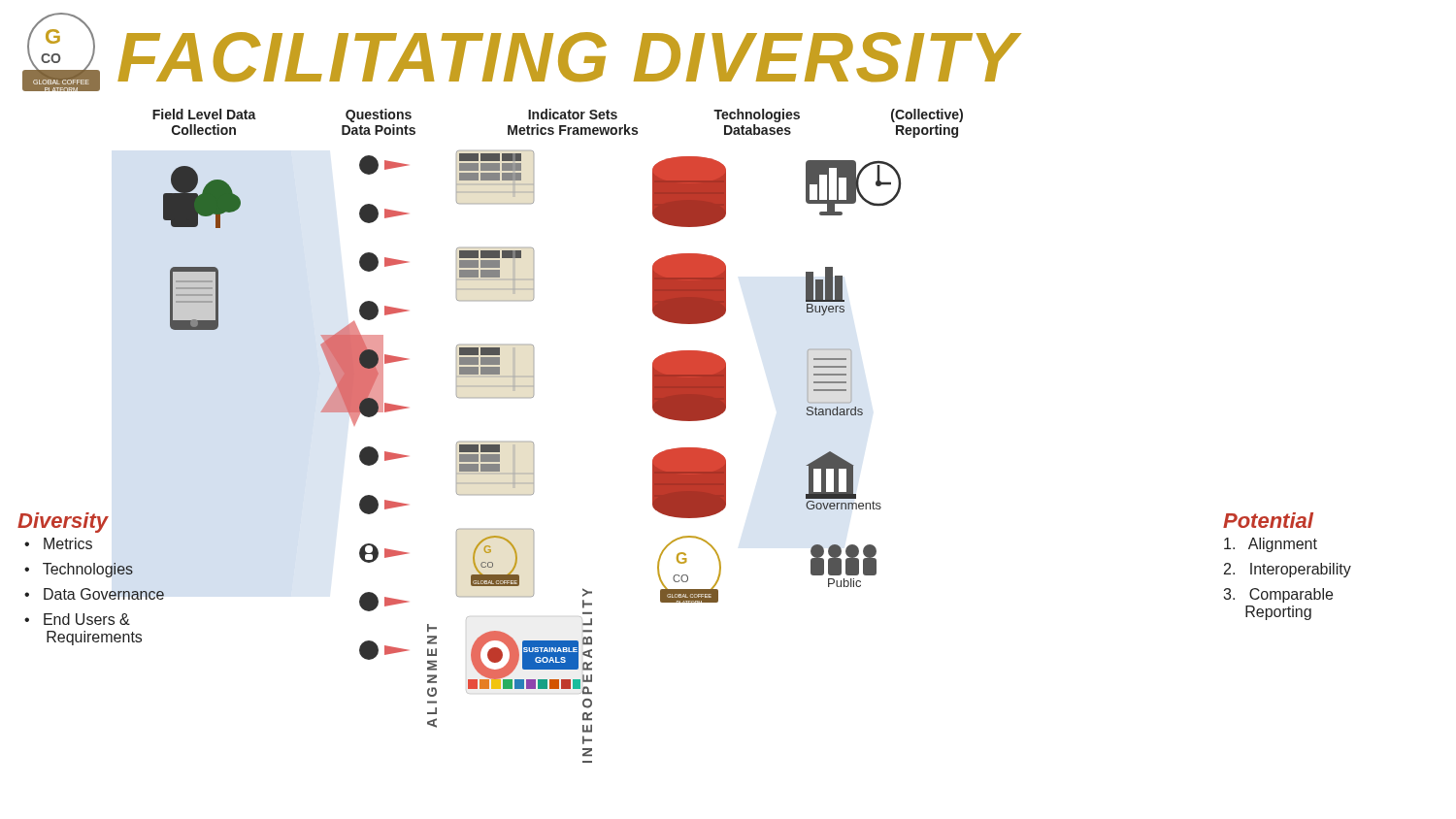Click on the list item with the text "• Metrics"

(59, 544)
